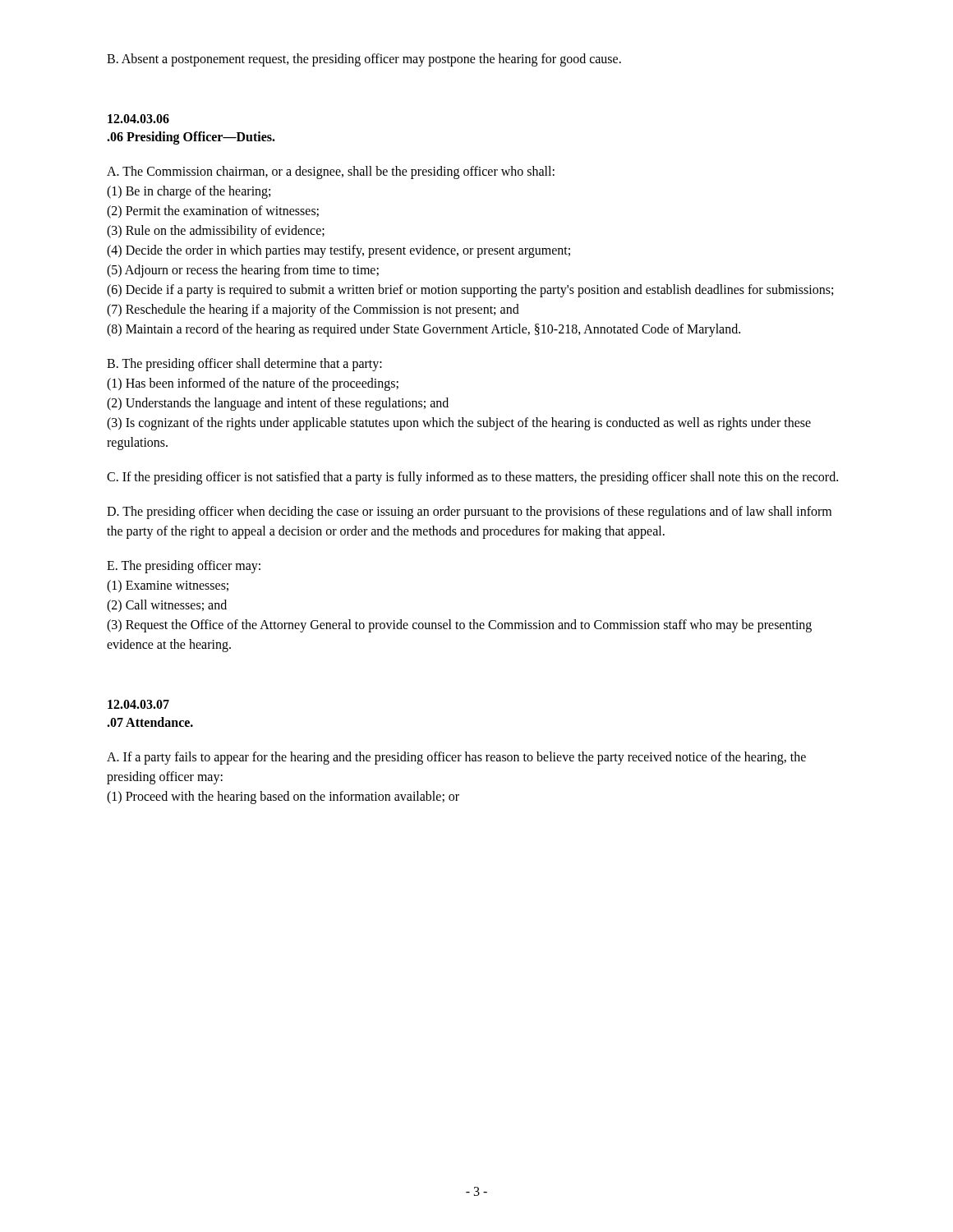This screenshot has width=953, height=1232.
Task: Find the list item with the text "(1) Proceed with the"
Action: click(x=283, y=796)
